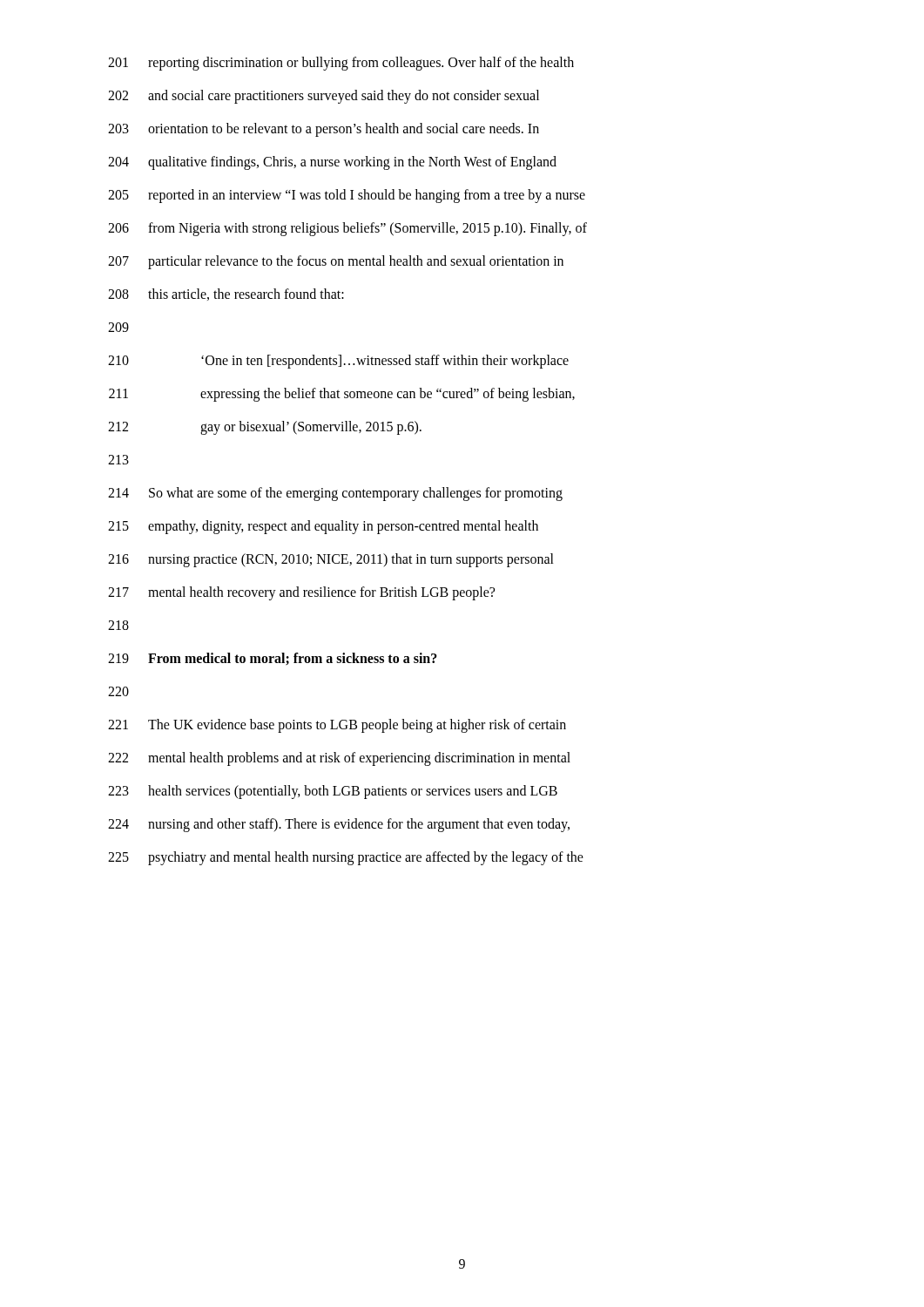Select the list item that reads "224 nursing and other"
The image size is (924, 1307).
point(466,825)
